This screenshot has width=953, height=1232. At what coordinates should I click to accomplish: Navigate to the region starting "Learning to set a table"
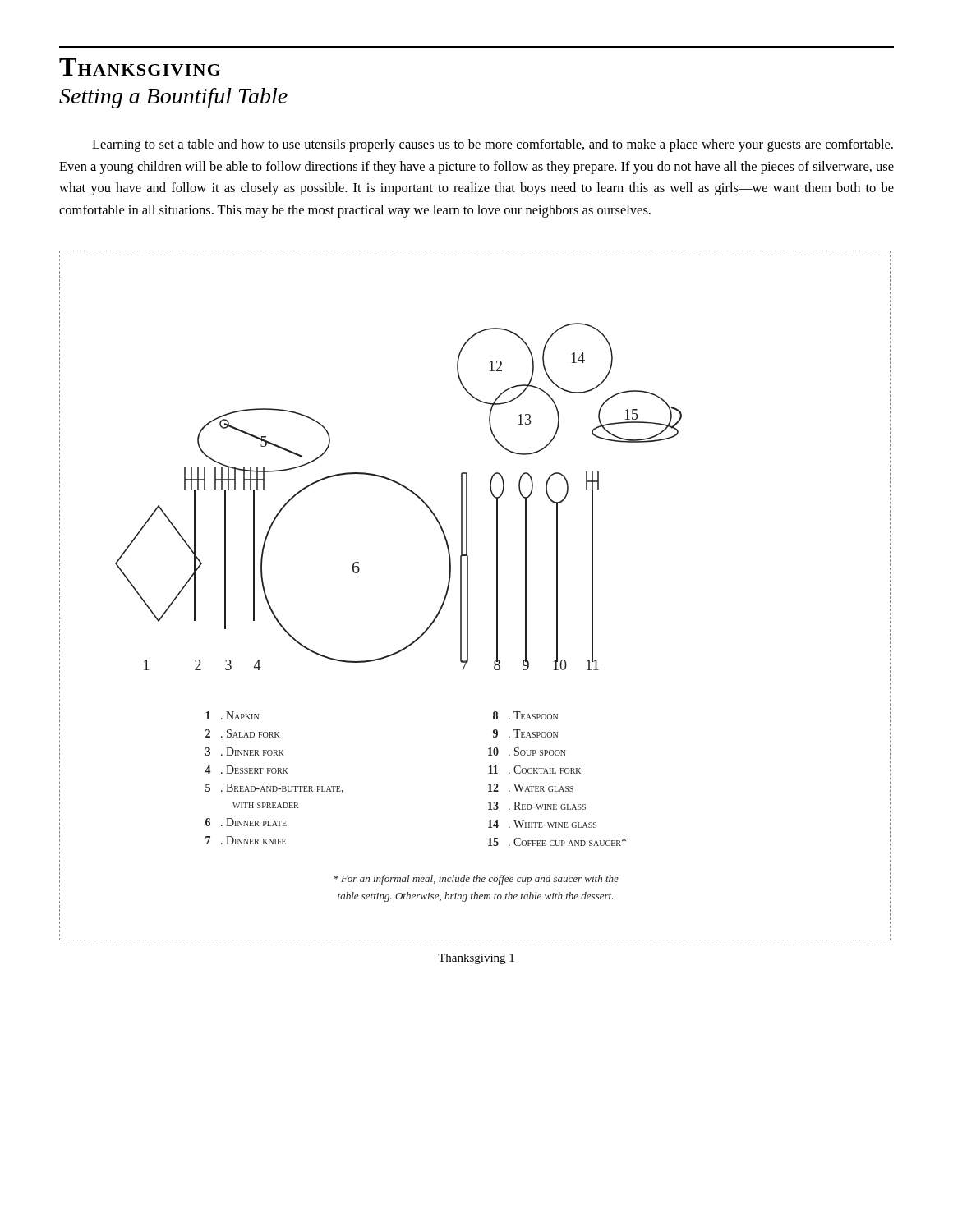[476, 178]
